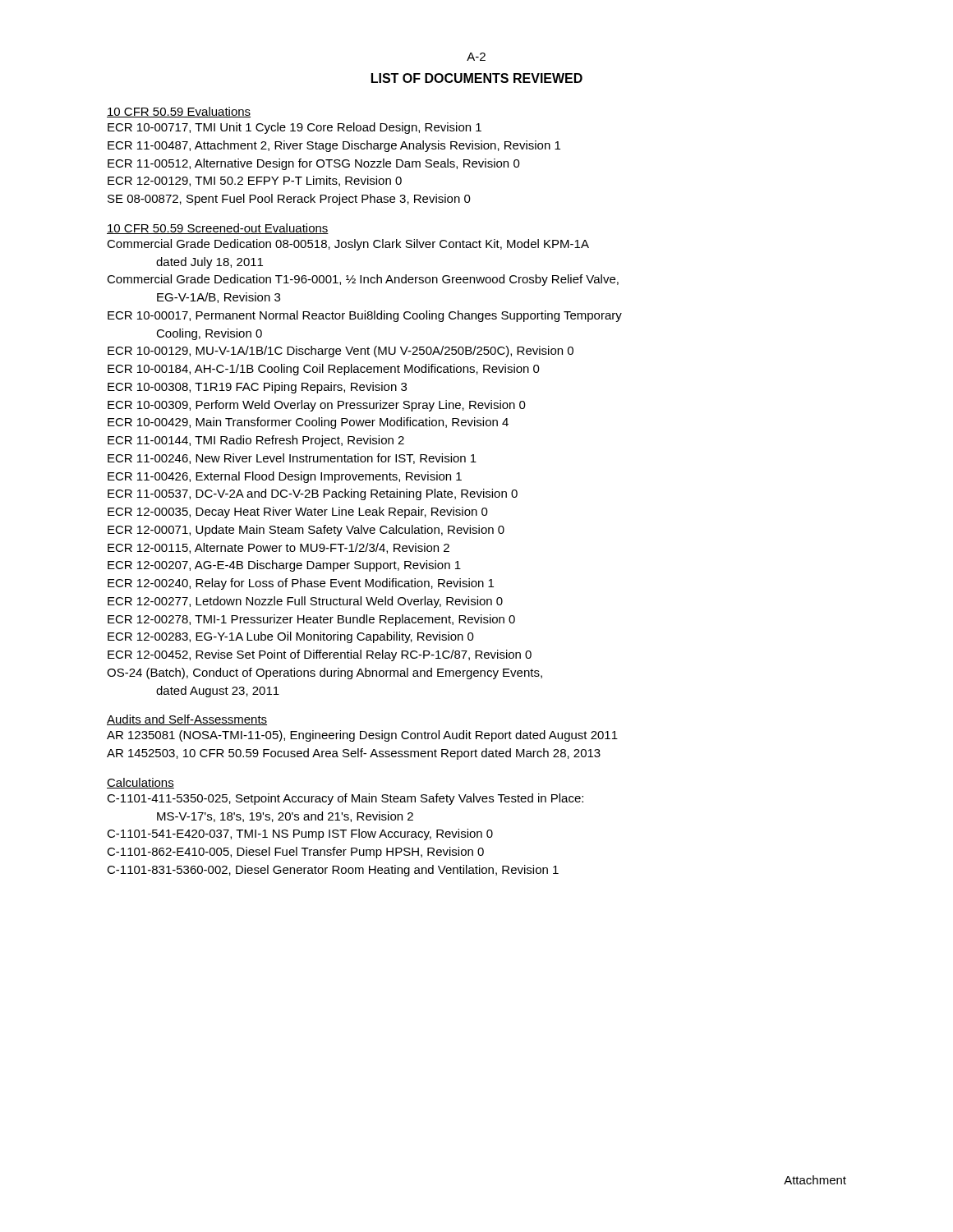Point to the region starting "ECR 11-00537, DC-V-2A and"
This screenshot has height=1232, width=953.
[312, 493]
